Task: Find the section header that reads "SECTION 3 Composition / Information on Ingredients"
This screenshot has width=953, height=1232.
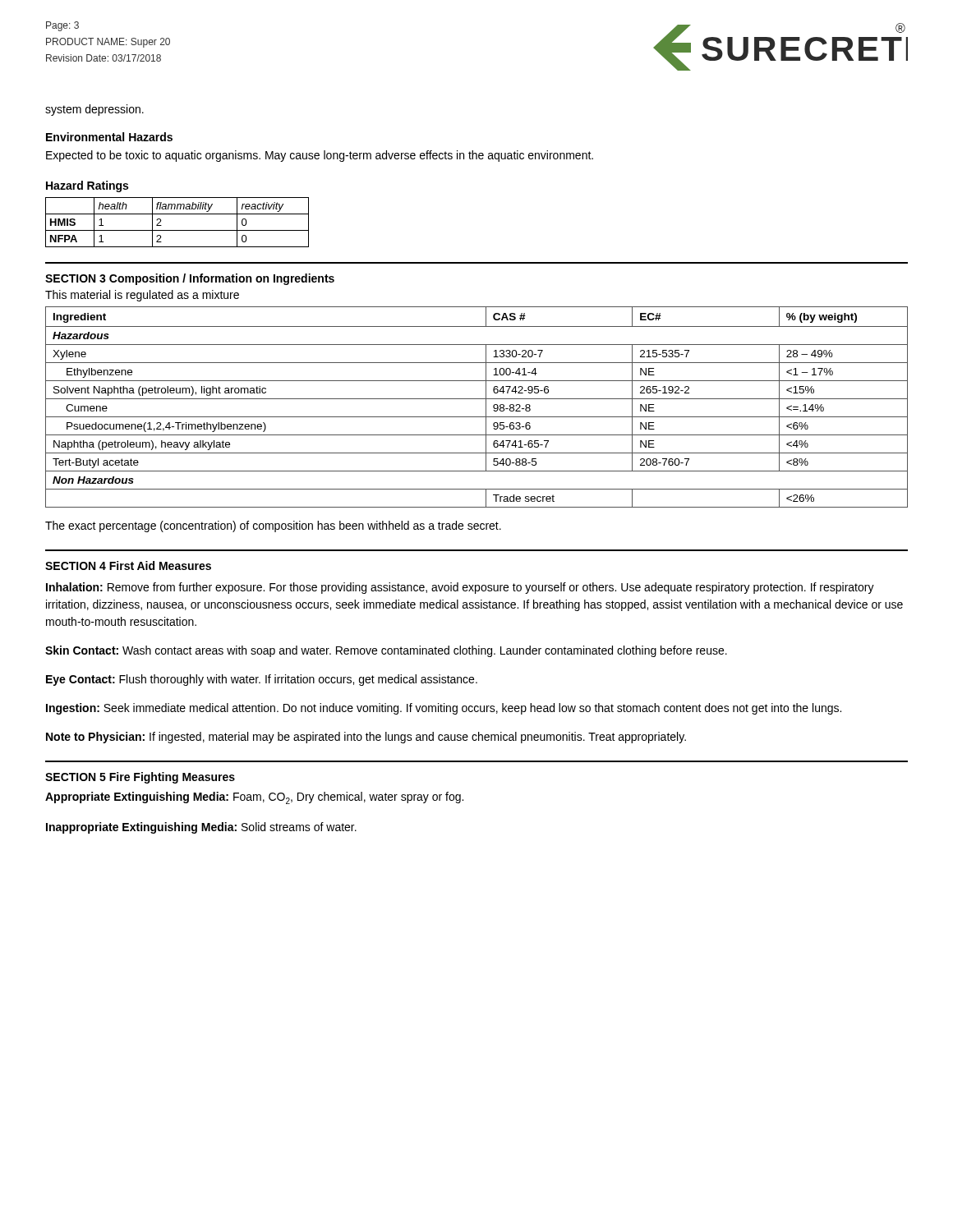Action: pos(190,278)
